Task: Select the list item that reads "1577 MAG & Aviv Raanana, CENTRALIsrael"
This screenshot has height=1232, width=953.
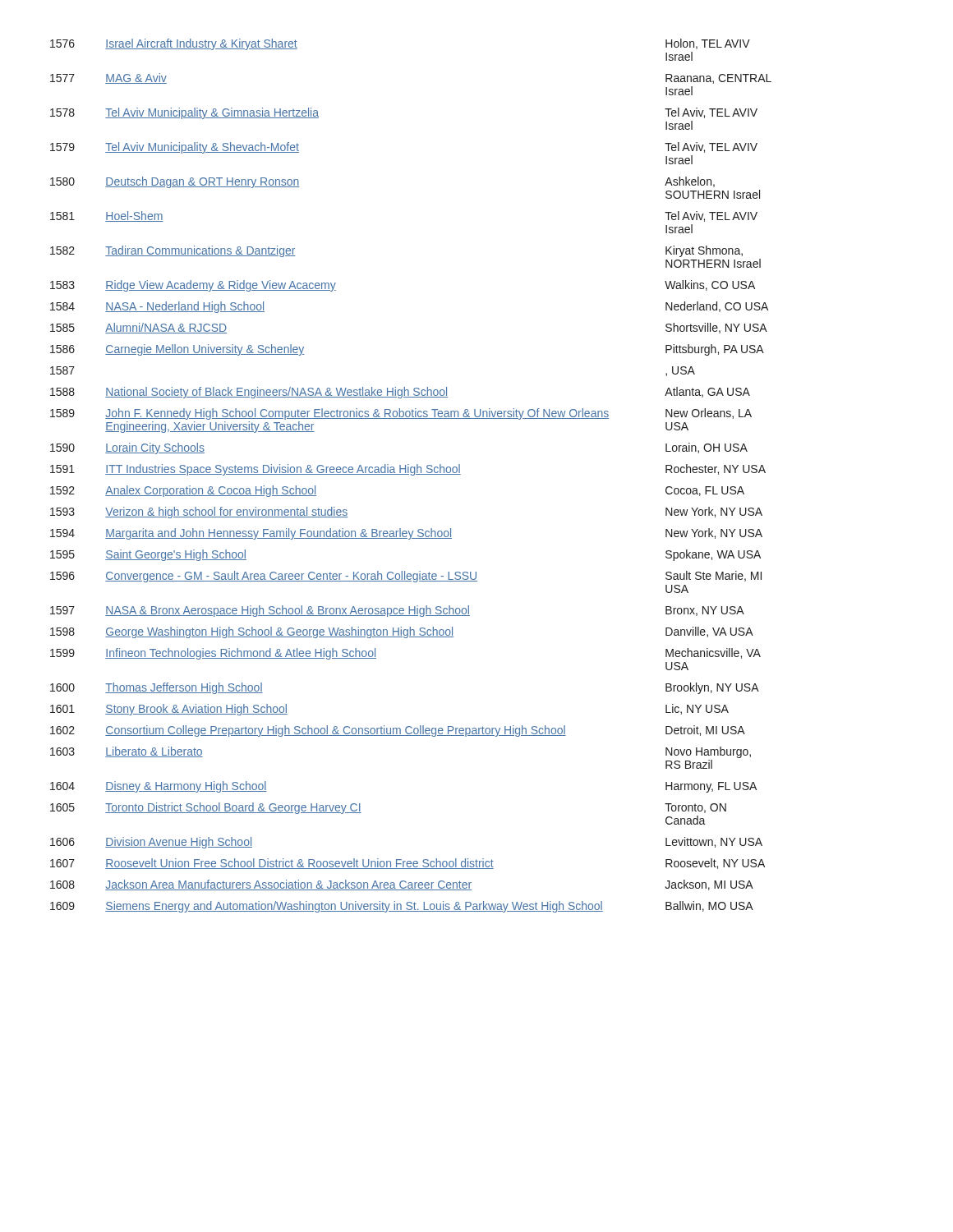Action: tap(65, 78)
